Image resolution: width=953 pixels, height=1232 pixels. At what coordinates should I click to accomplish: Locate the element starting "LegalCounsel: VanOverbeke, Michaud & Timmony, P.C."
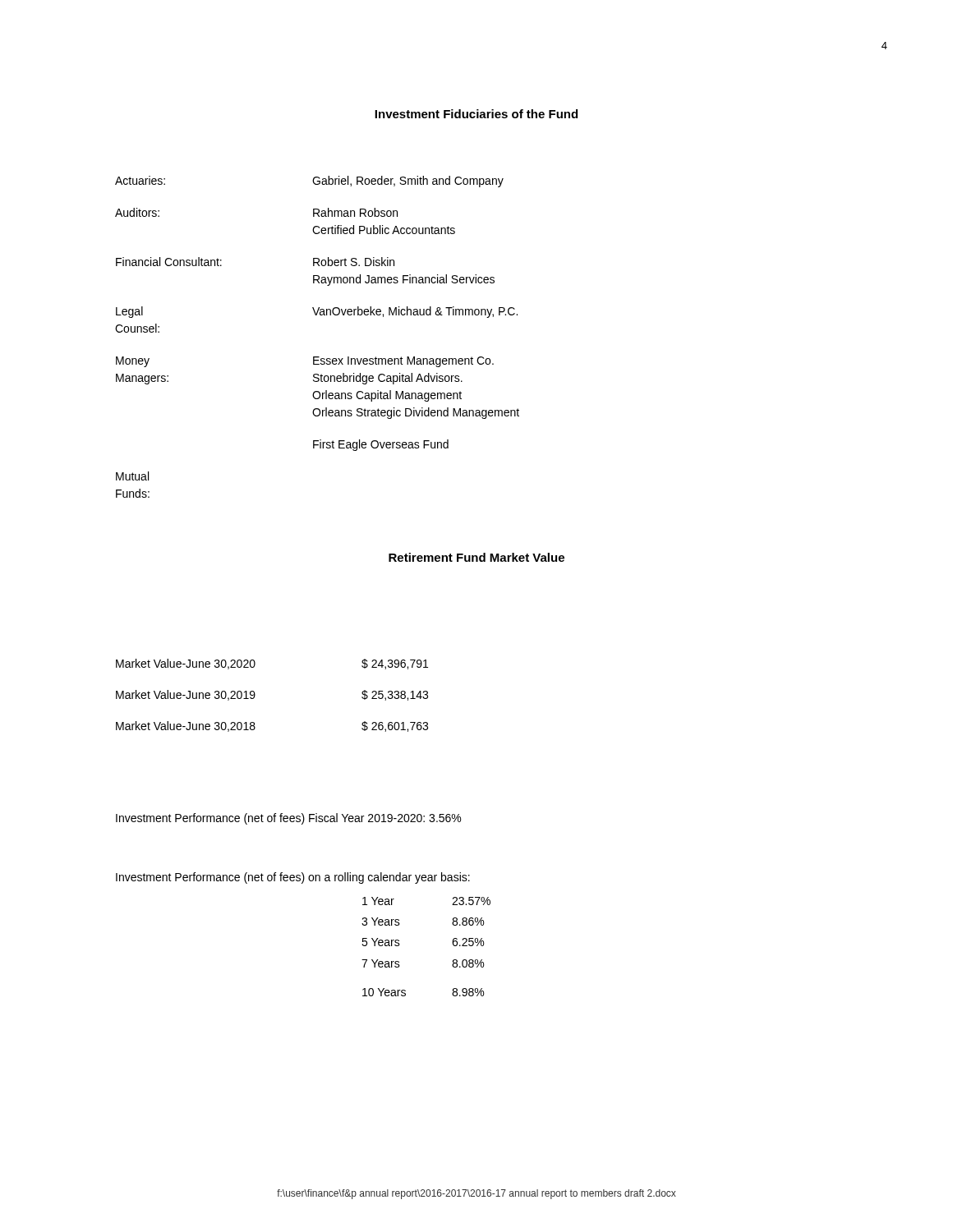(x=476, y=320)
